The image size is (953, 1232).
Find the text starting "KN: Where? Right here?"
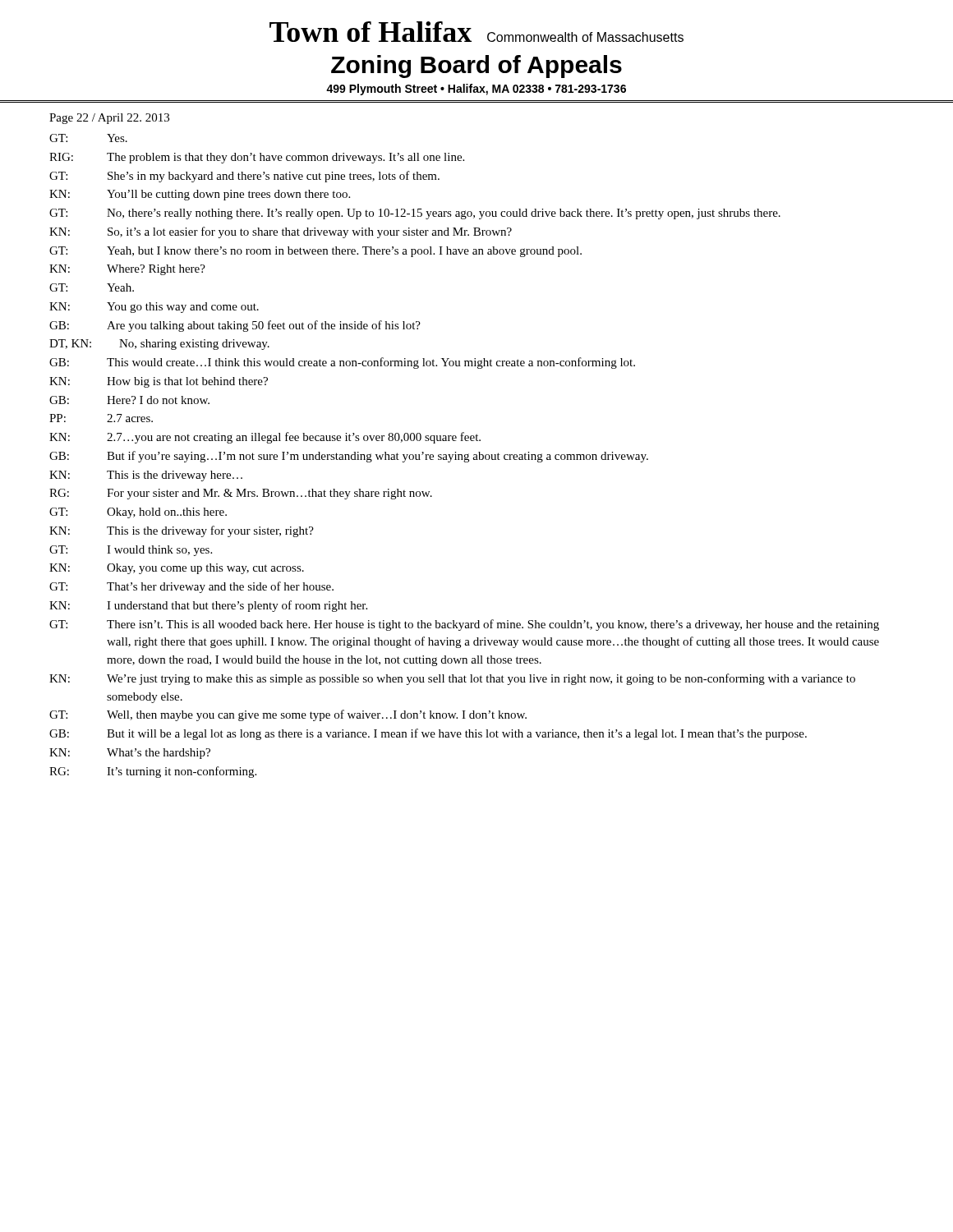pyautogui.click(x=127, y=270)
